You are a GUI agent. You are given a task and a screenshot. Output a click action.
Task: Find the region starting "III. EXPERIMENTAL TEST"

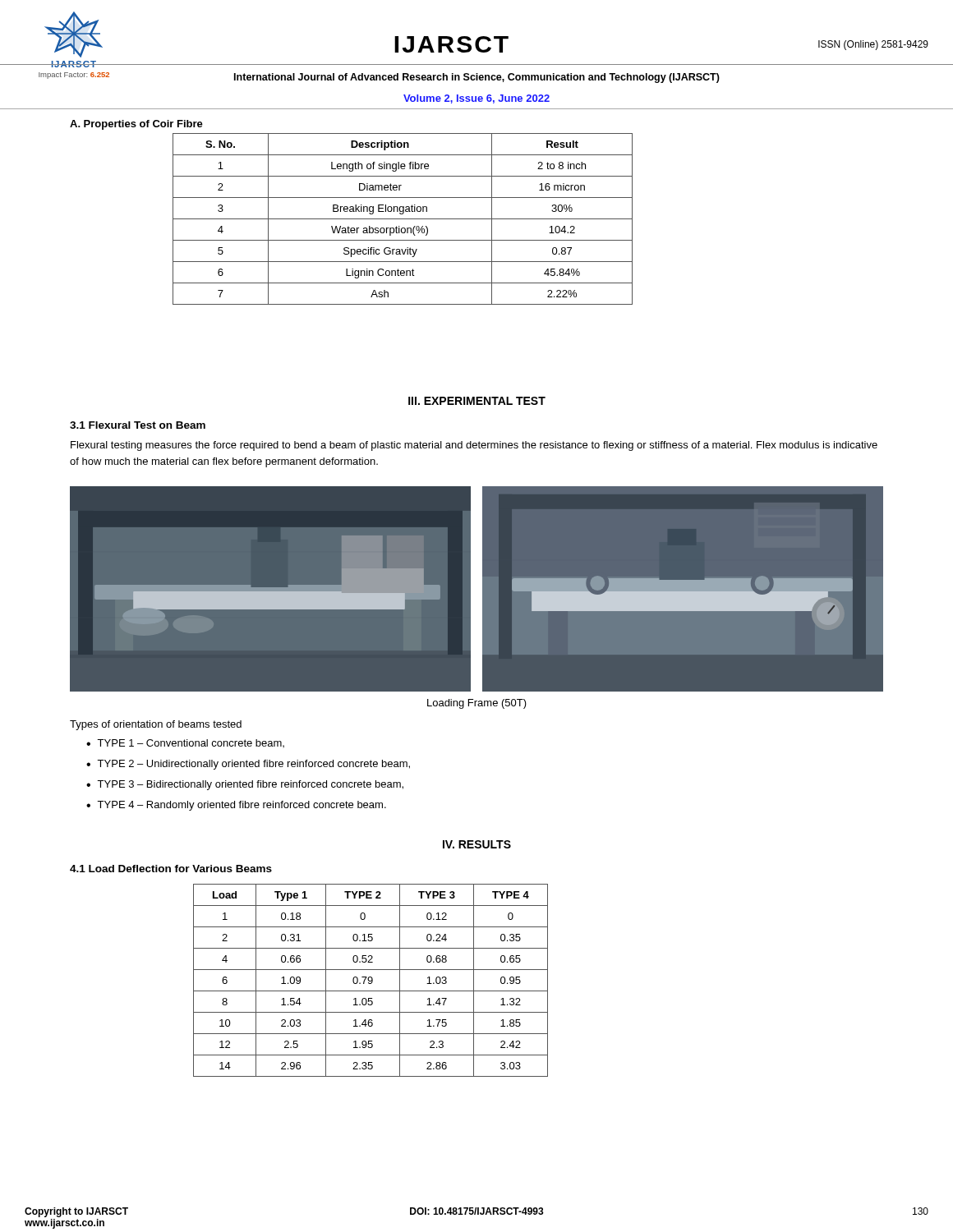click(476, 401)
